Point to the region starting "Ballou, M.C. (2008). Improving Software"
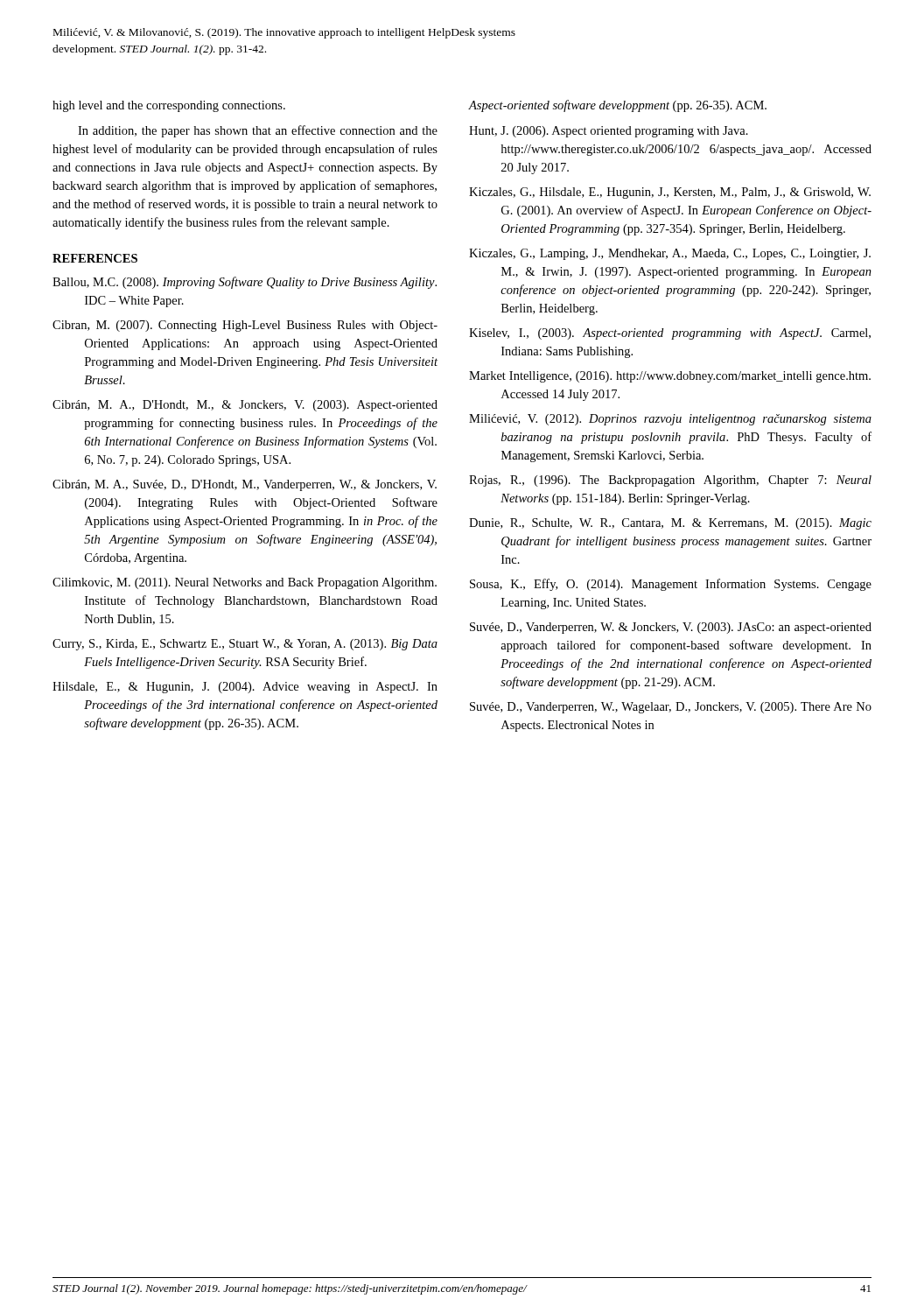This screenshot has width=924, height=1313. point(245,291)
